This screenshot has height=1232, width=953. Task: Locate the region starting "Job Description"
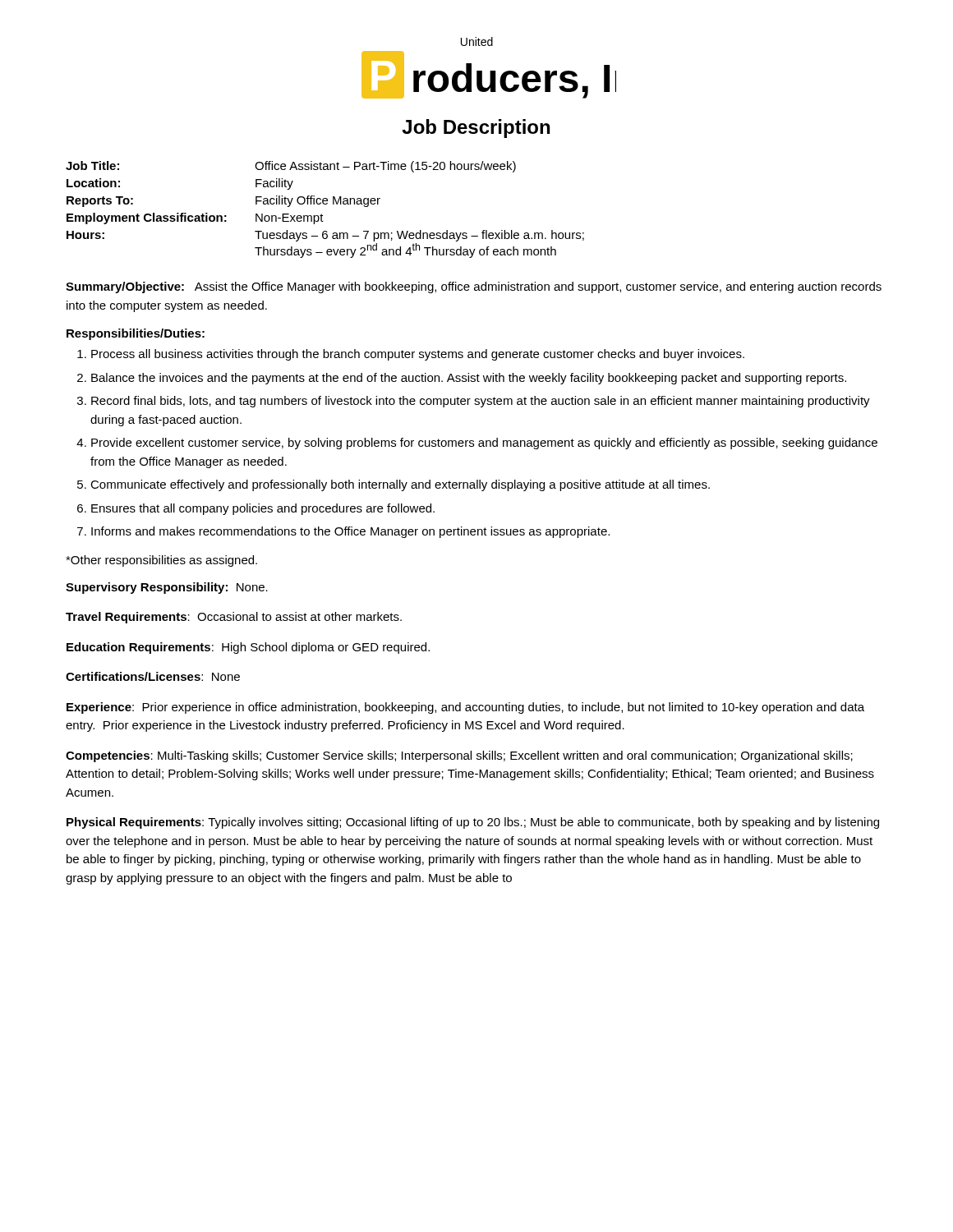pos(476,127)
